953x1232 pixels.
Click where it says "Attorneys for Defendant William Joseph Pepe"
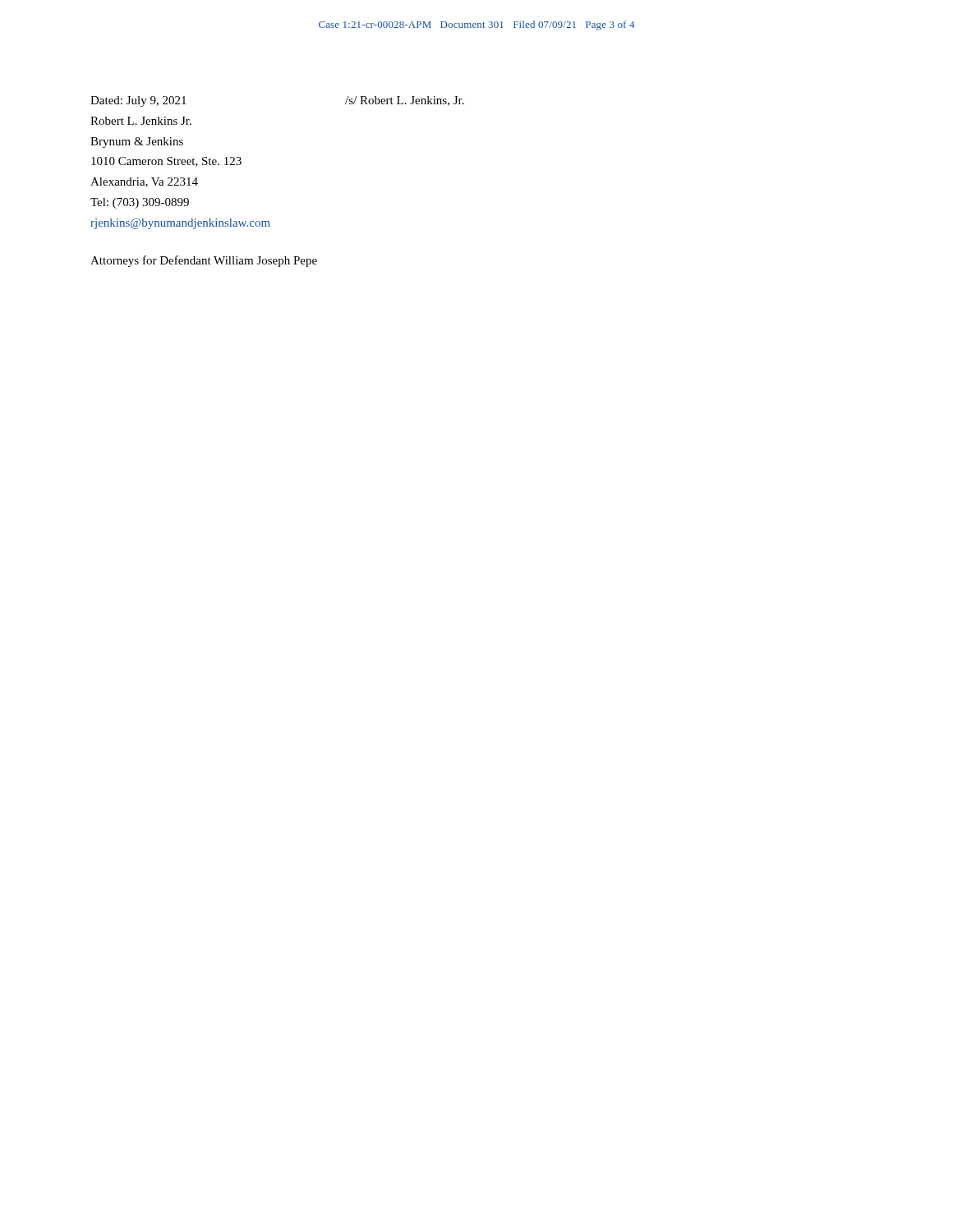(x=204, y=261)
